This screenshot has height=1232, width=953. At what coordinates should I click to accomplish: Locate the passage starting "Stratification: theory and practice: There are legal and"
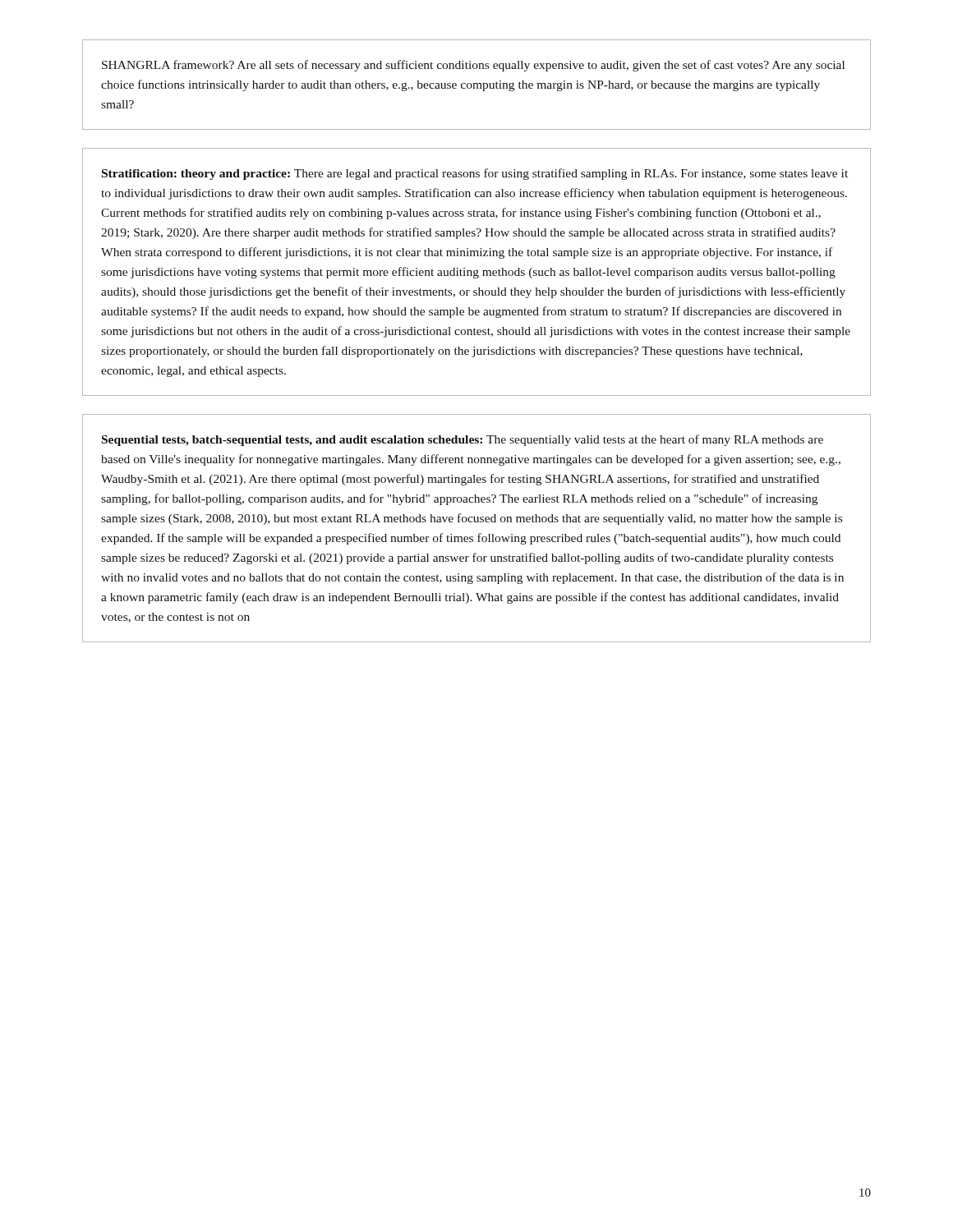tap(476, 272)
